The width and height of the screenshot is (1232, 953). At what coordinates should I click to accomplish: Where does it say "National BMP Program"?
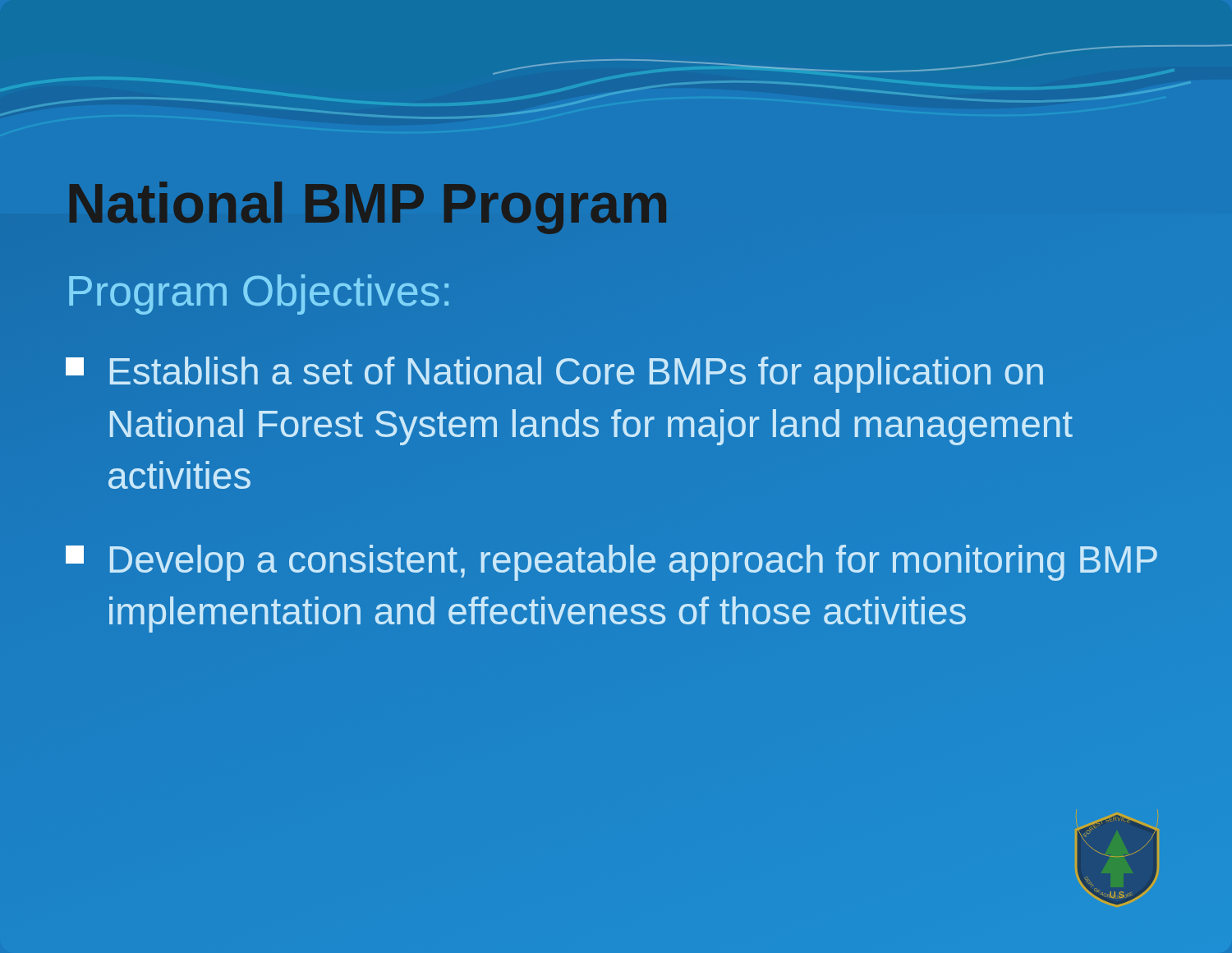click(x=368, y=203)
